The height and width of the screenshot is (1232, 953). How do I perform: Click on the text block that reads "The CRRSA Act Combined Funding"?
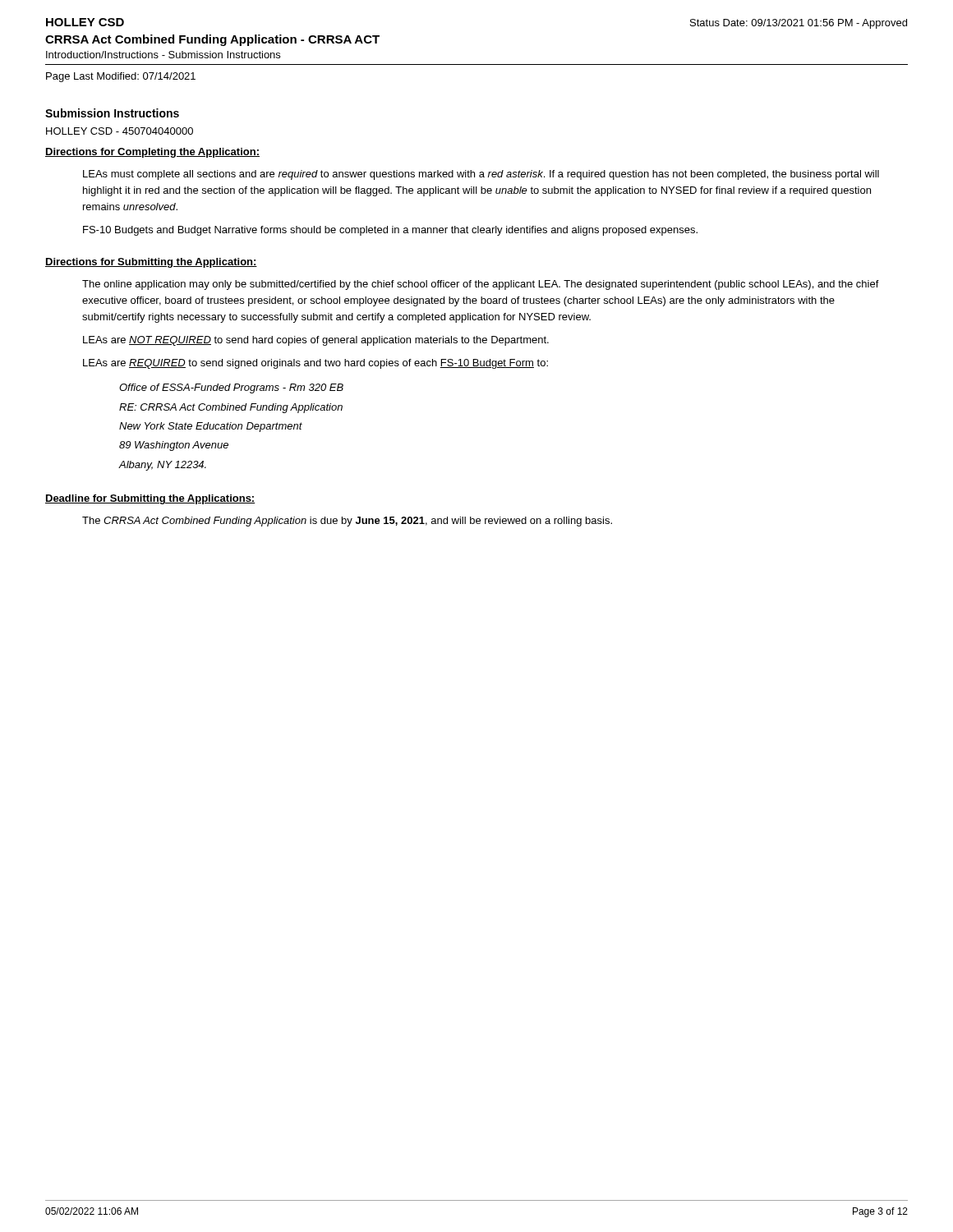348,521
